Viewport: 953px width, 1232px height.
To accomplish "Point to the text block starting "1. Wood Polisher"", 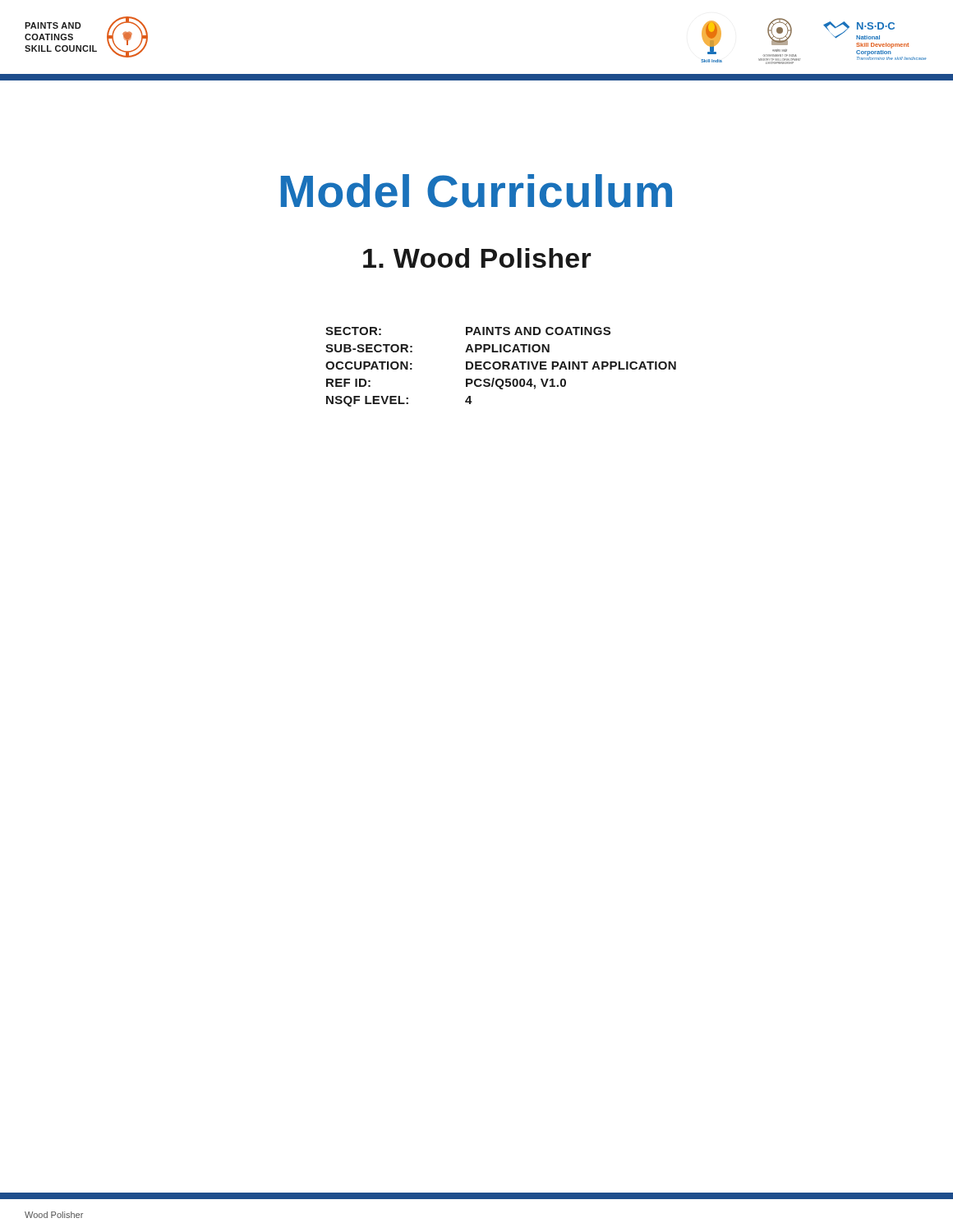I will 476,258.
